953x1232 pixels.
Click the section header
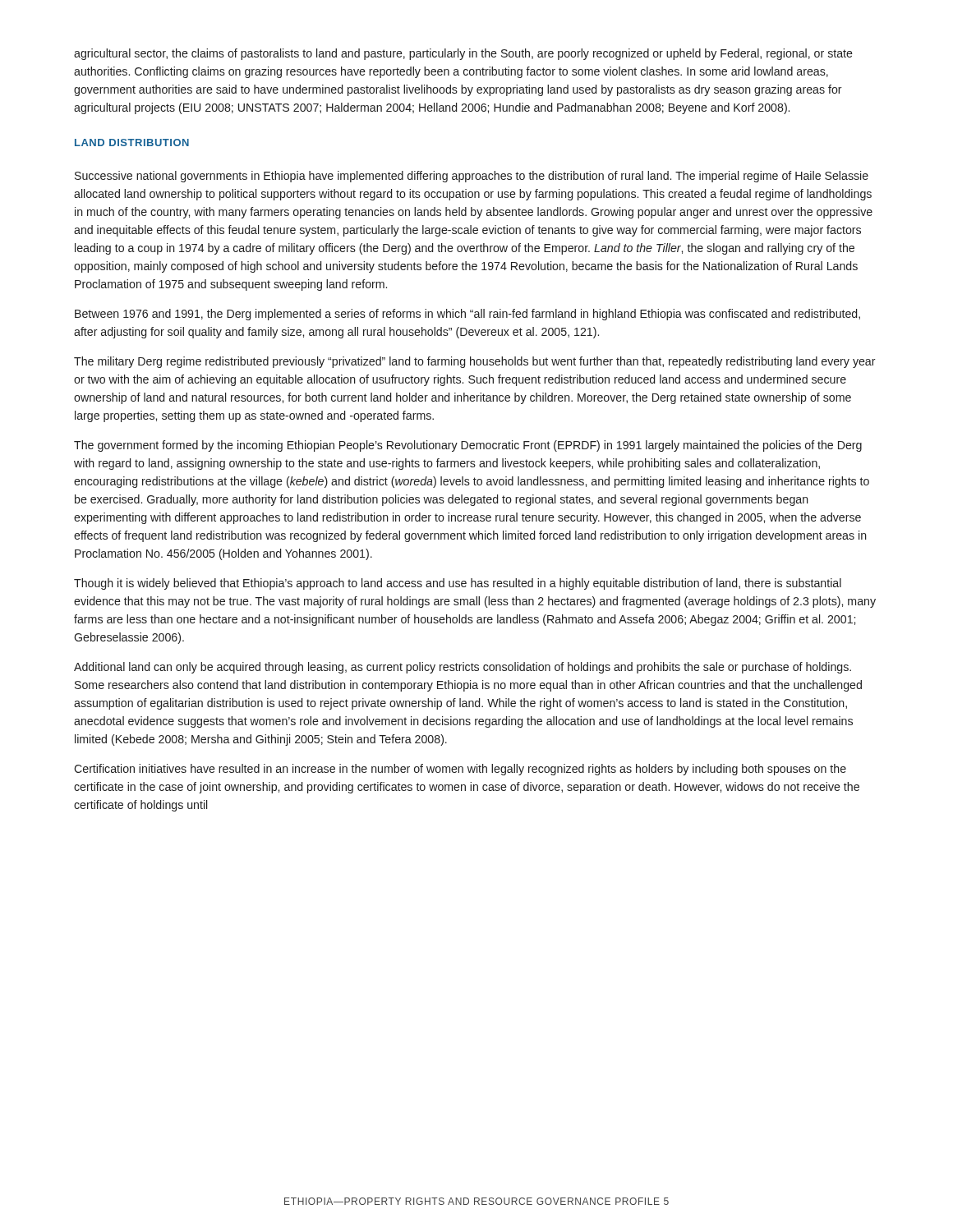(132, 143)
